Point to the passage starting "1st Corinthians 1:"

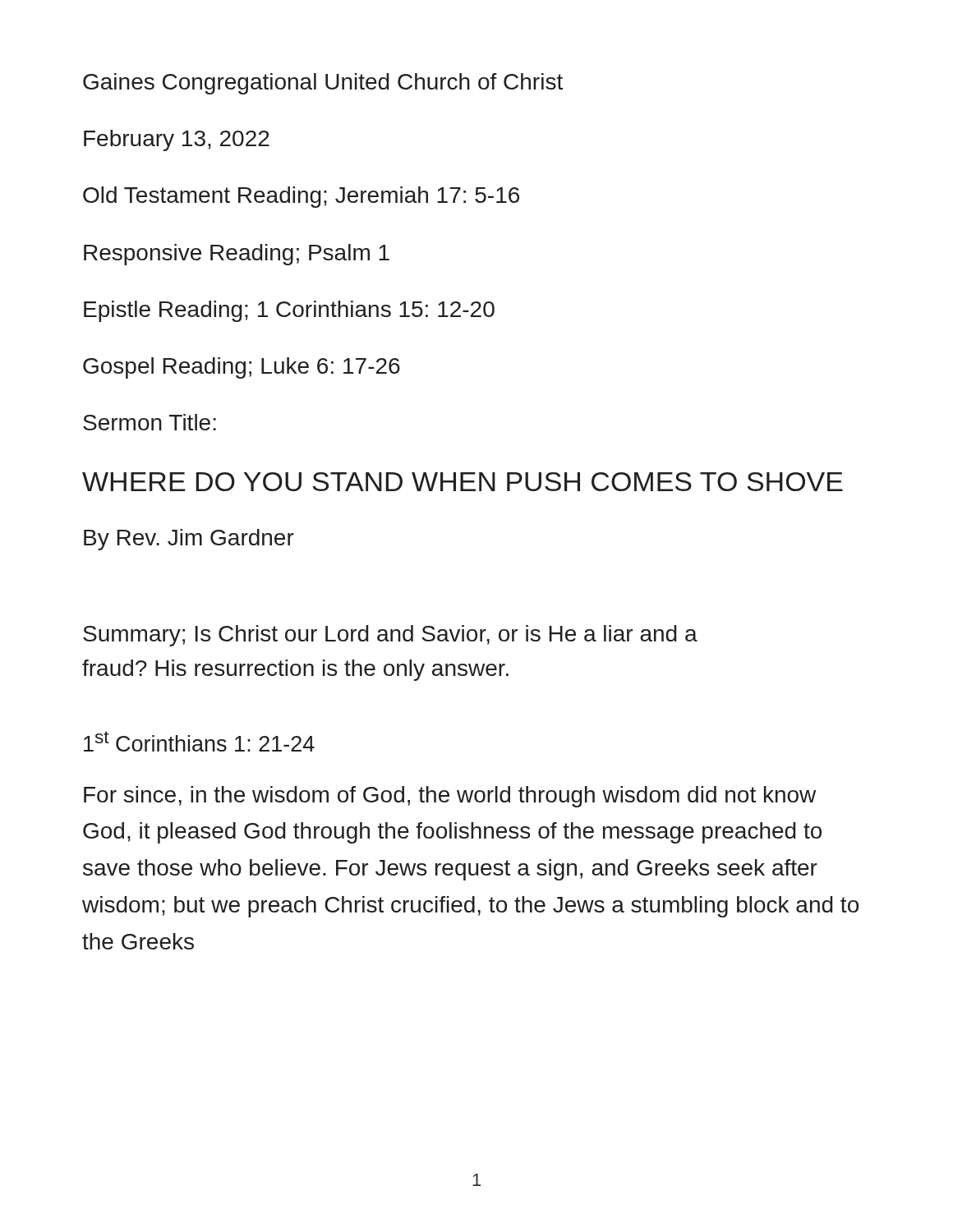(198, 741)
